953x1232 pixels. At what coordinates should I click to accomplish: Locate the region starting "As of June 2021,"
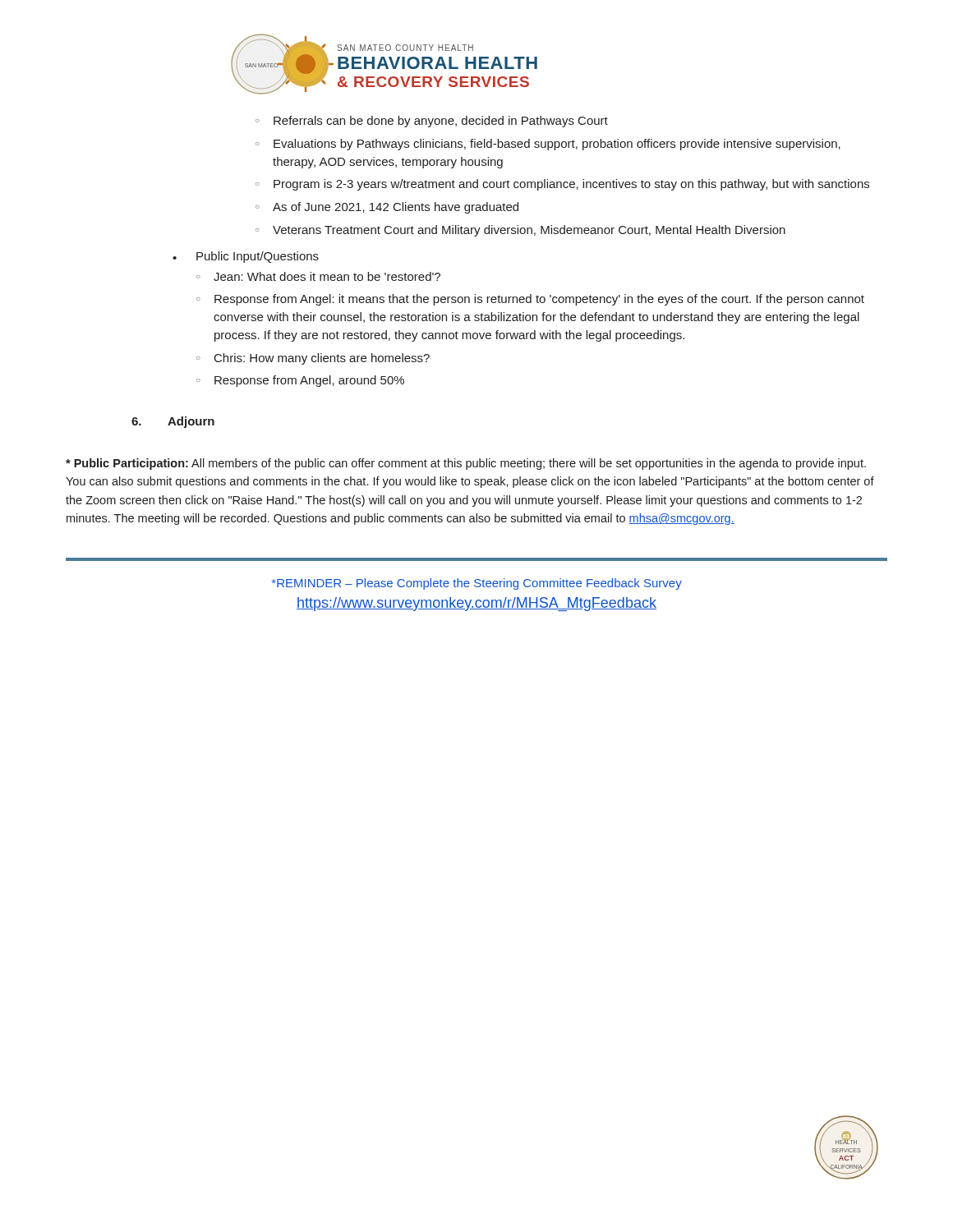point(387,208)
